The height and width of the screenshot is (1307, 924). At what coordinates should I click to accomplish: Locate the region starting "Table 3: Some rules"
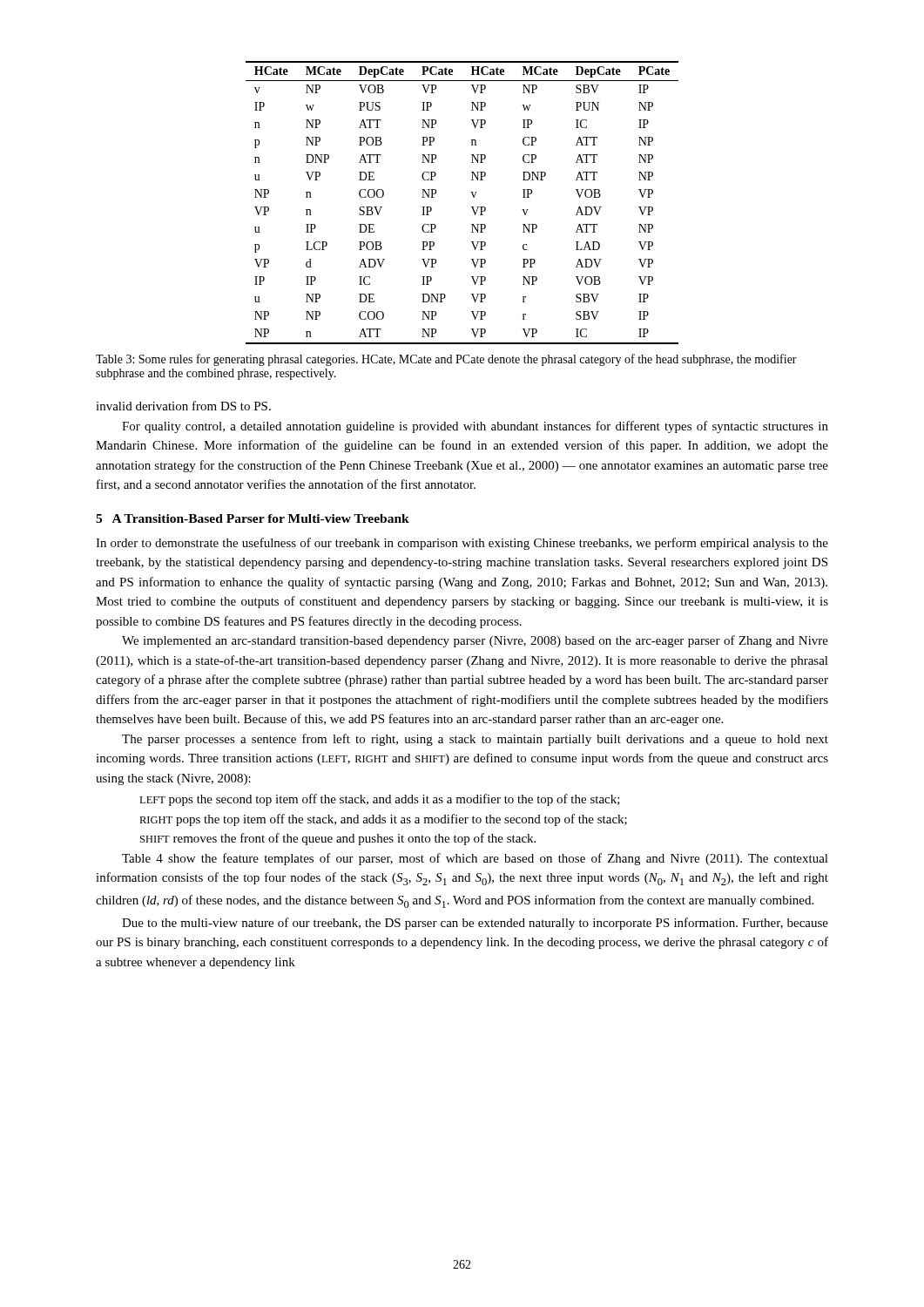[x=462, y=367]
